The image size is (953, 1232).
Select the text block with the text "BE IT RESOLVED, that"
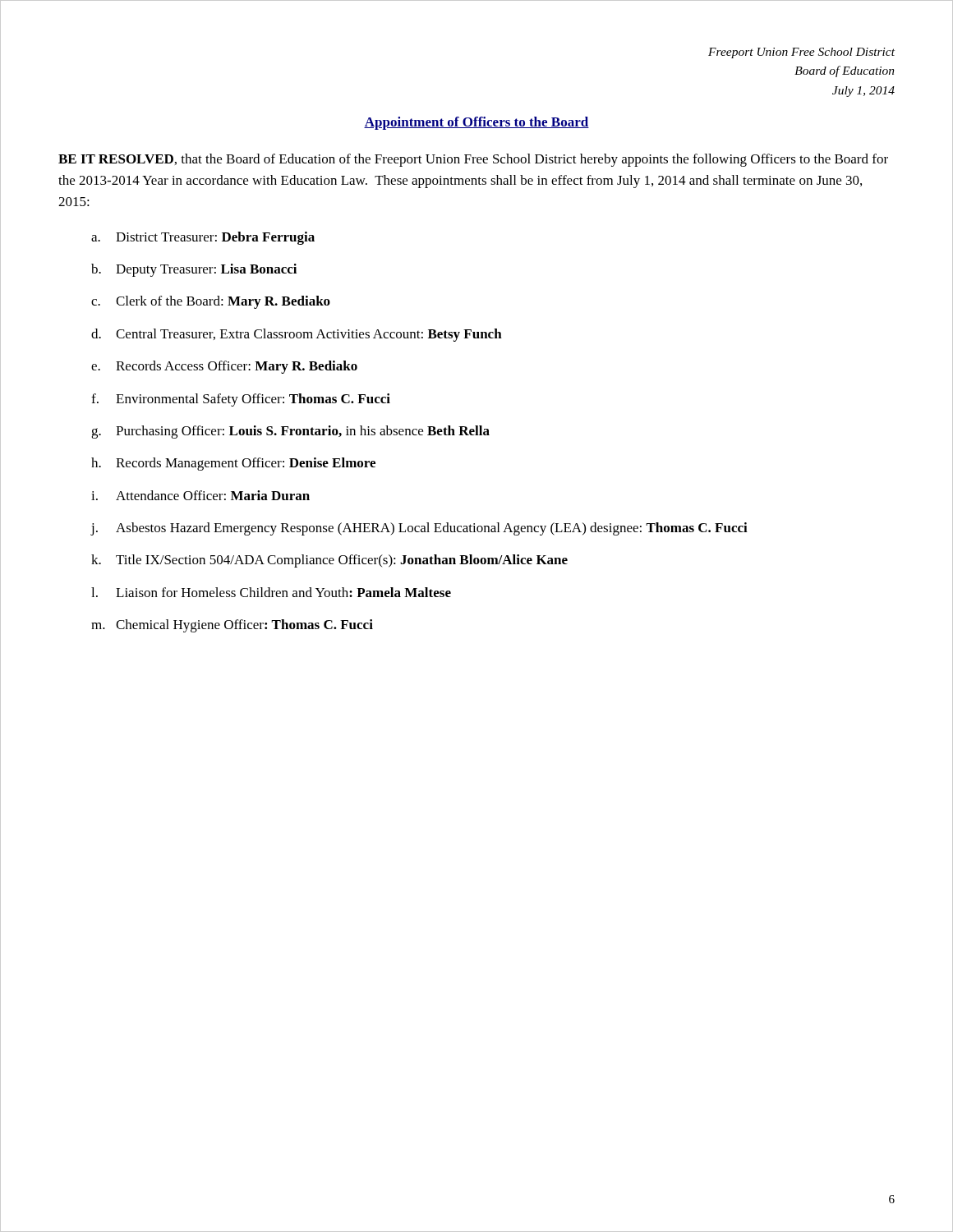pyautogui.click(x=473, y=180)
